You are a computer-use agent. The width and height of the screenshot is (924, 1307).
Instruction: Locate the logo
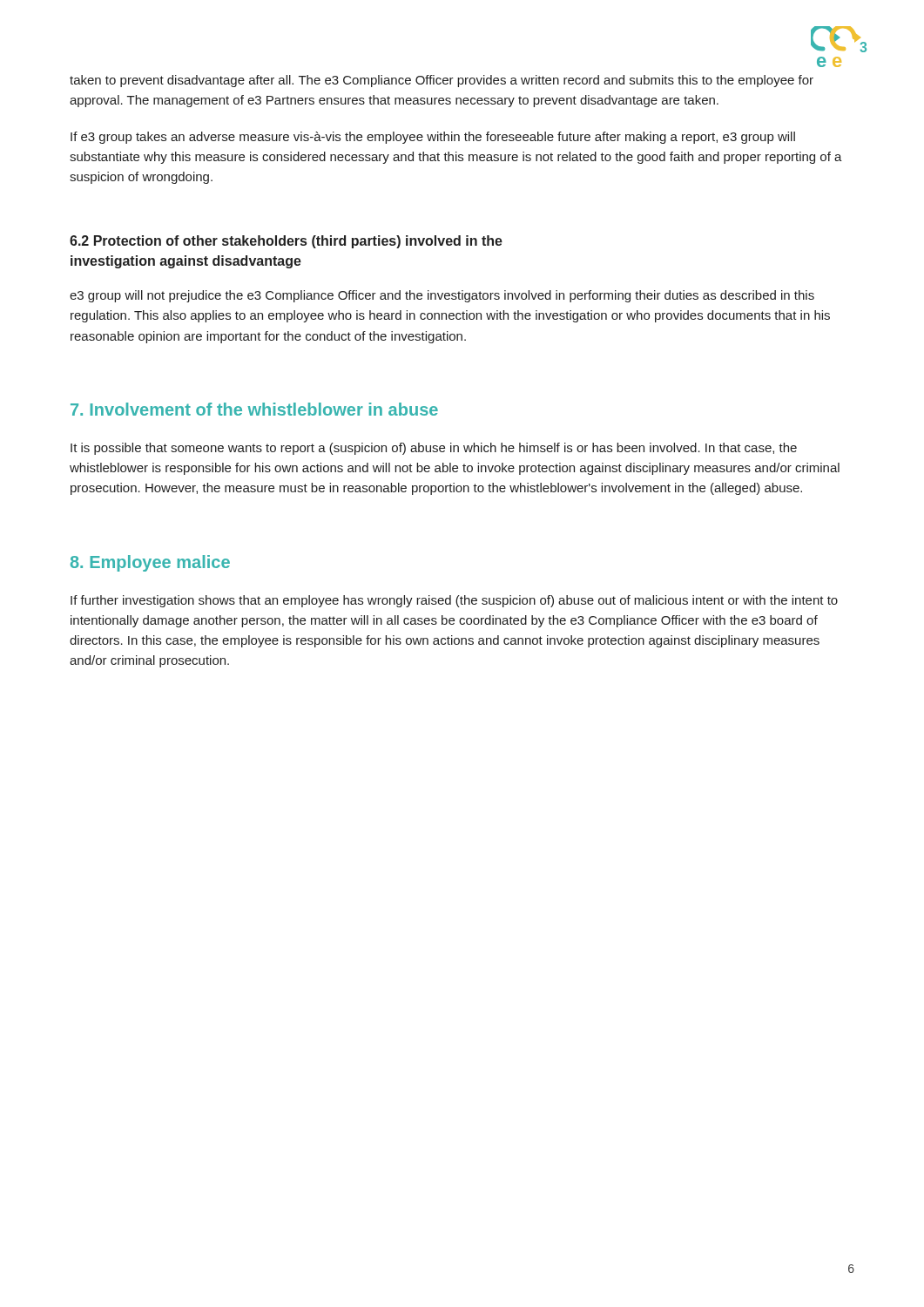coord(846,50)
